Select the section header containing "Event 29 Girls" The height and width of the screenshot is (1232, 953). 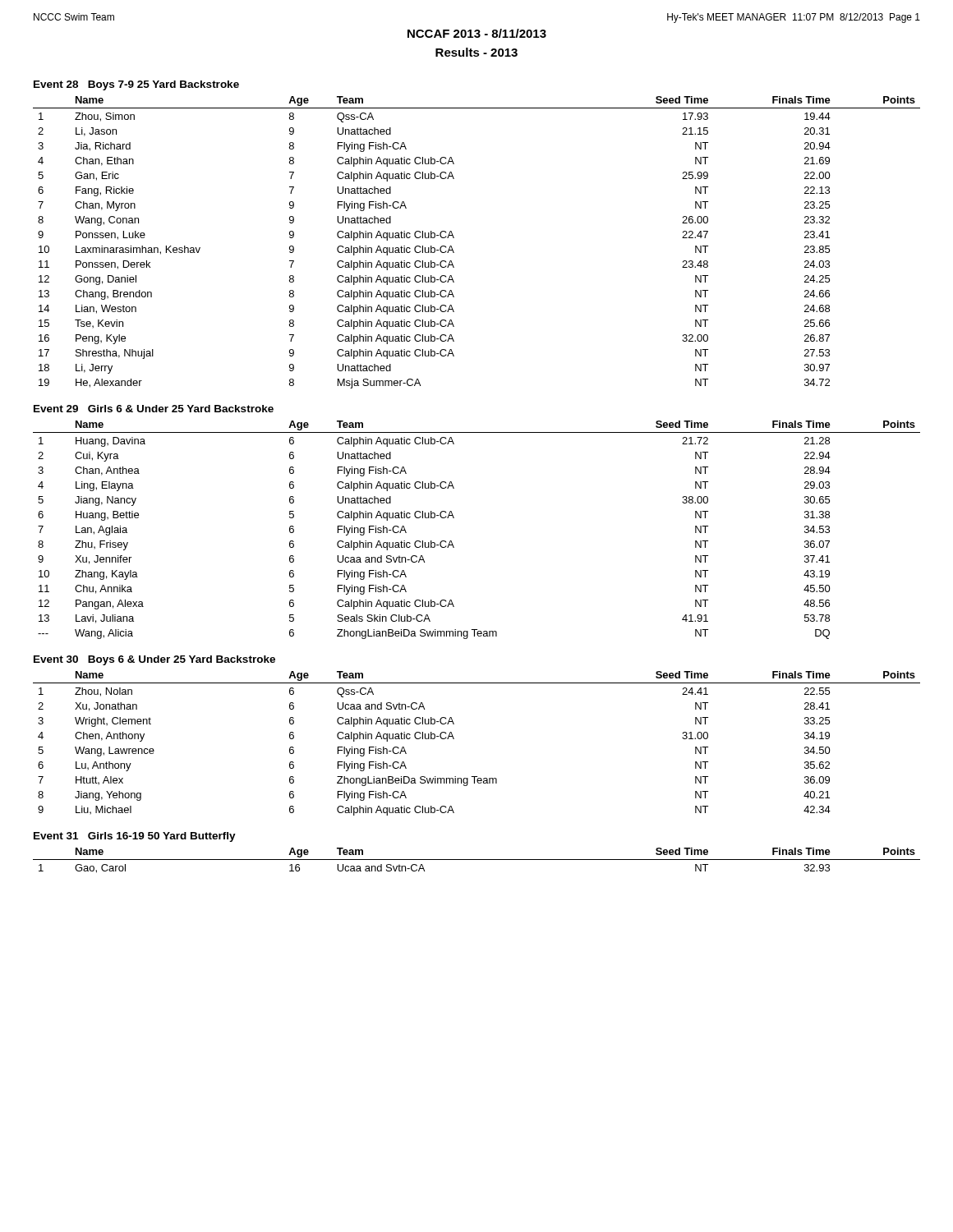point(153,409)
